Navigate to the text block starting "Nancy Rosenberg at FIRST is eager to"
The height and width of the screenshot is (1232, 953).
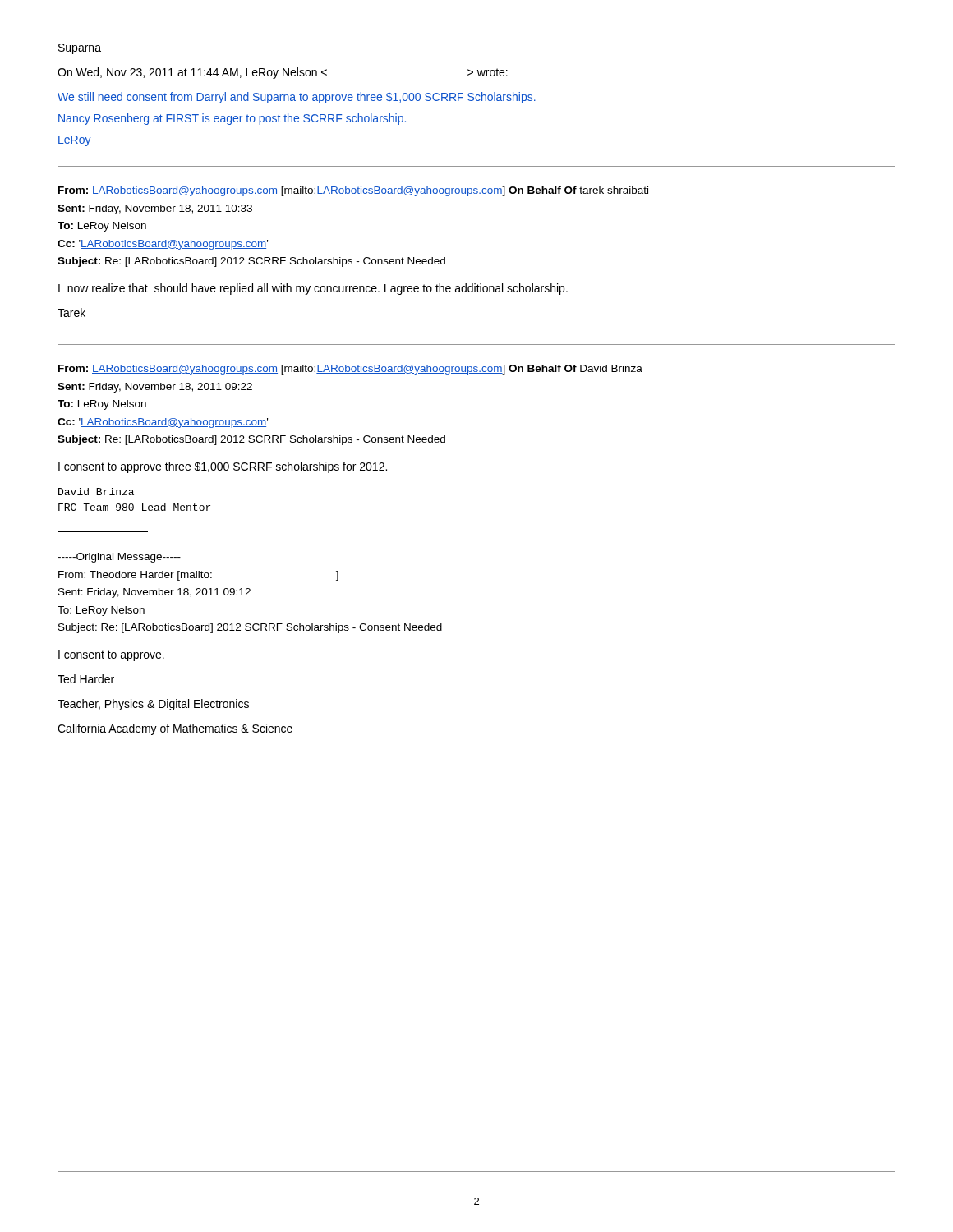[x=232, y=118]
